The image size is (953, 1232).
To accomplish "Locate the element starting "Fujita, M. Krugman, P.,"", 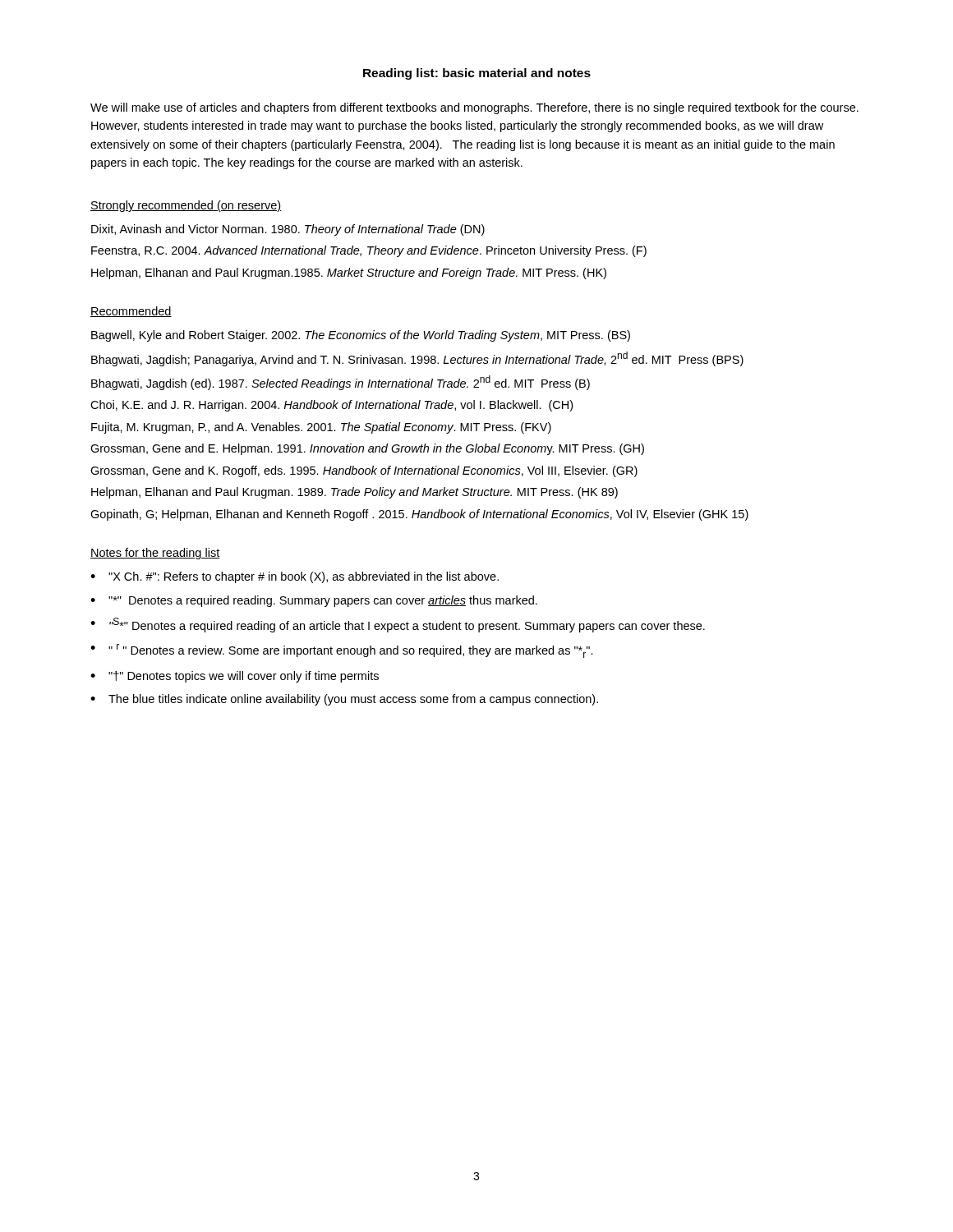I will 321,427.
